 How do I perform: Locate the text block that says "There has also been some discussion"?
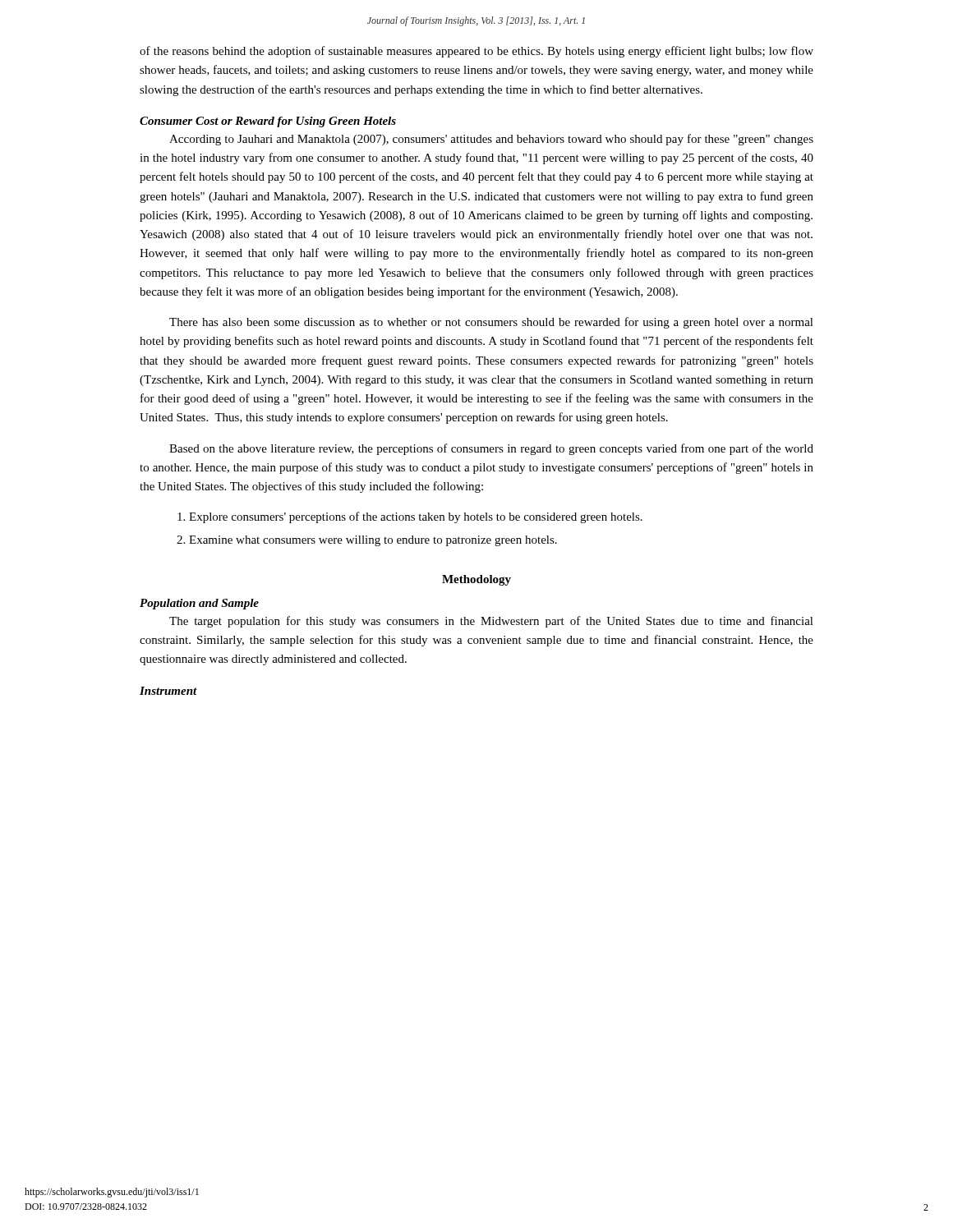476,370
